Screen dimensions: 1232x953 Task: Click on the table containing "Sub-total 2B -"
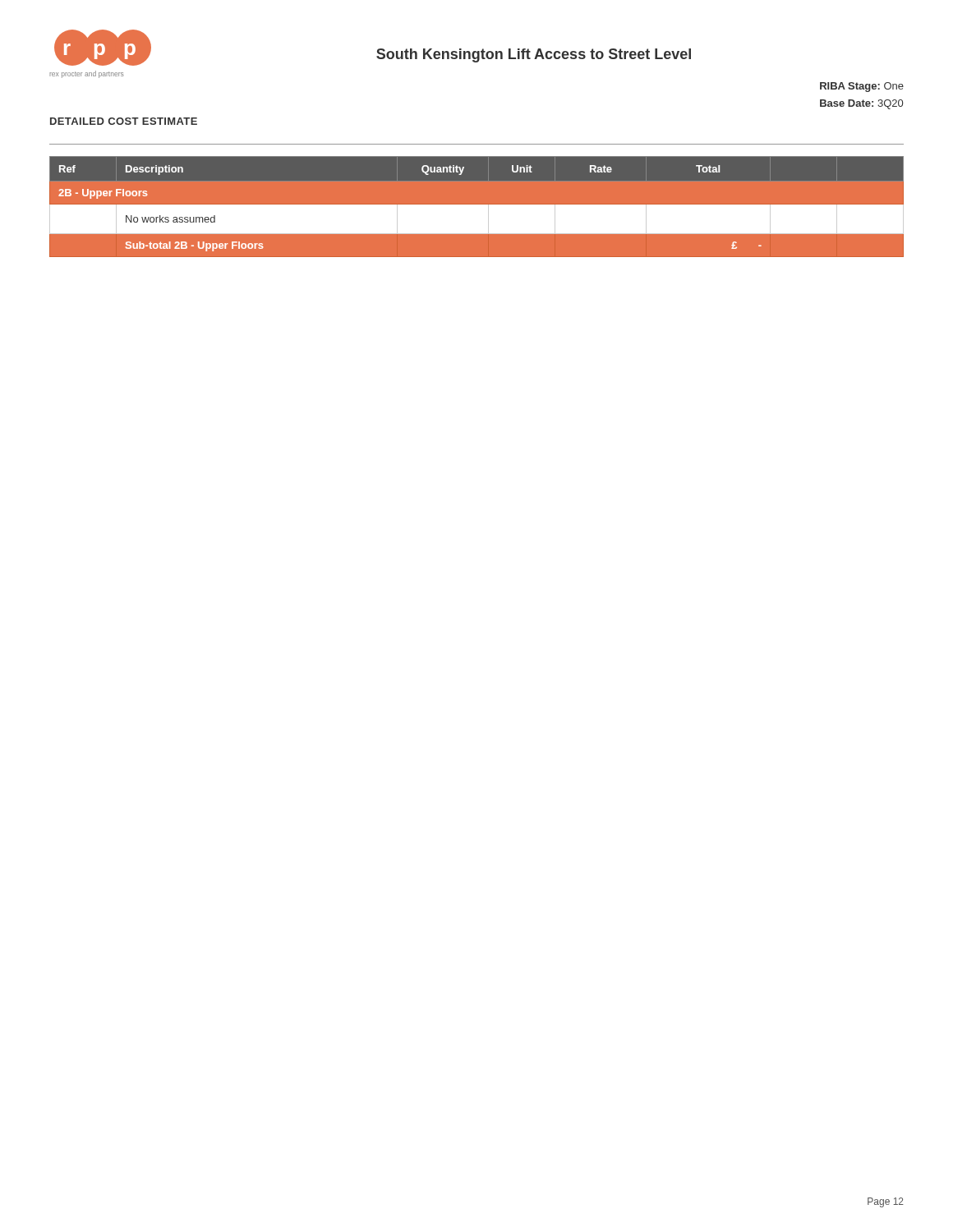[x=476, y=207]
